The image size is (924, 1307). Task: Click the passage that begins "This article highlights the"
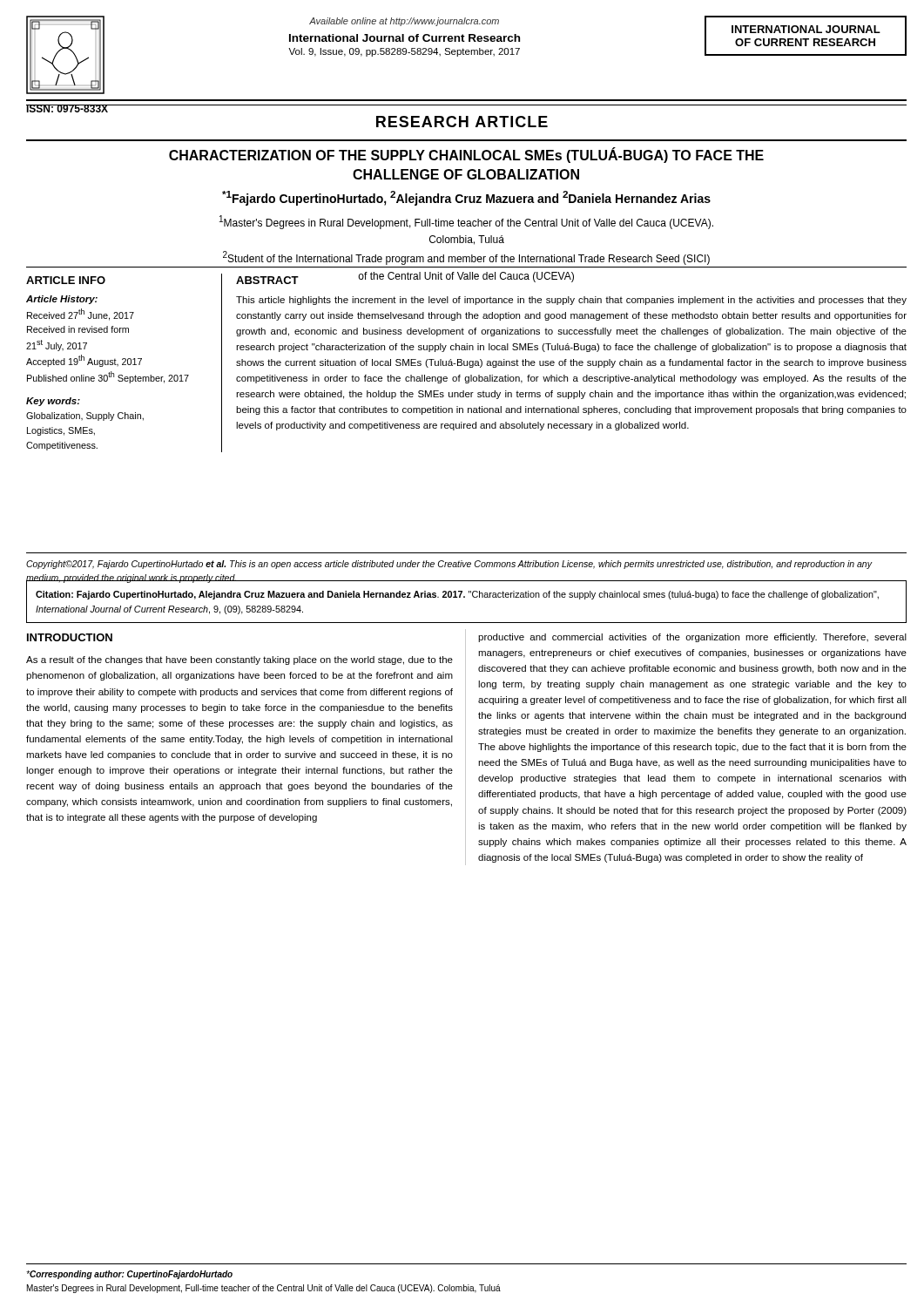coord(571,362)
